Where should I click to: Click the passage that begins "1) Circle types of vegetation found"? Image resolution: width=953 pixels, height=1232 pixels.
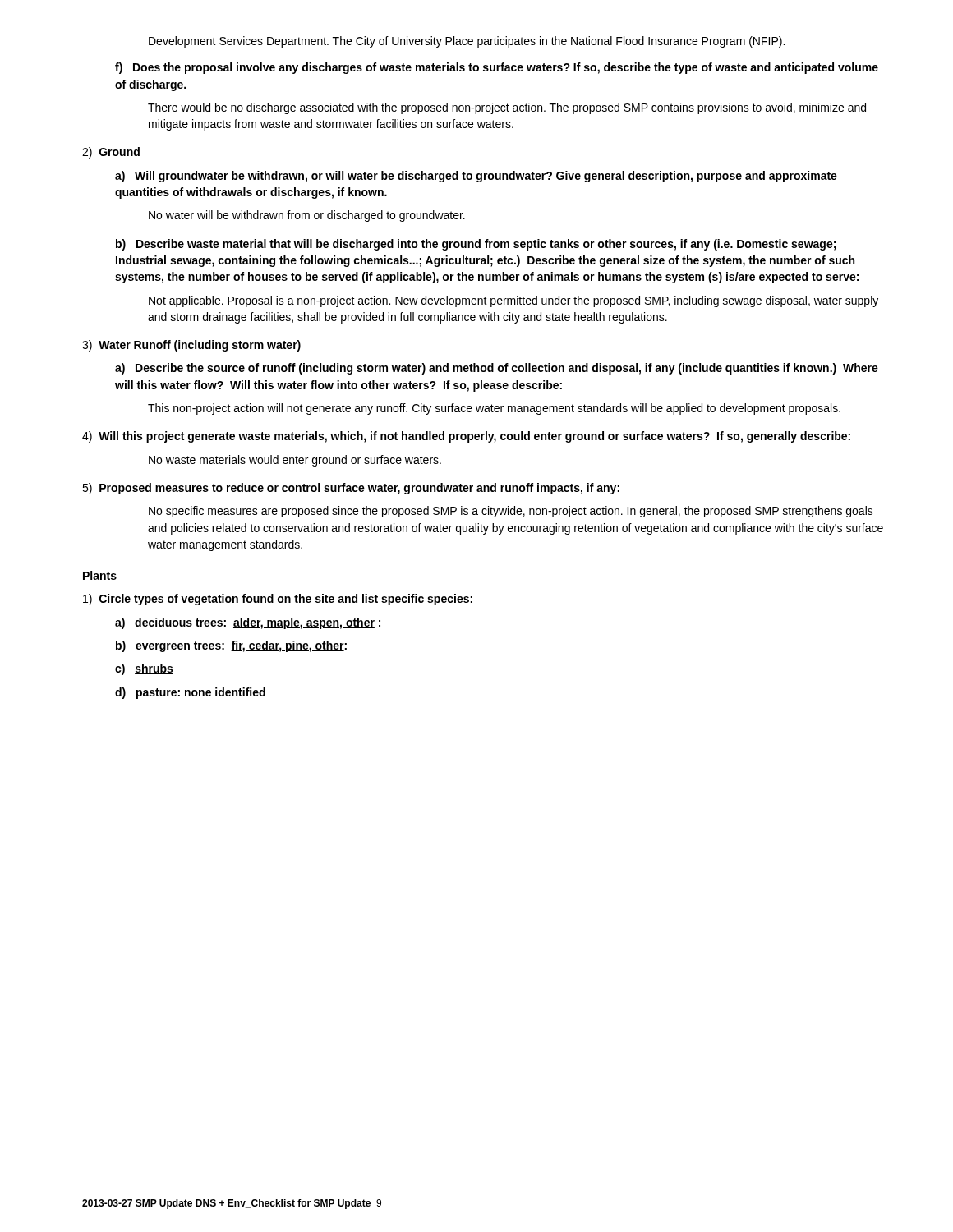coord(278,600)
